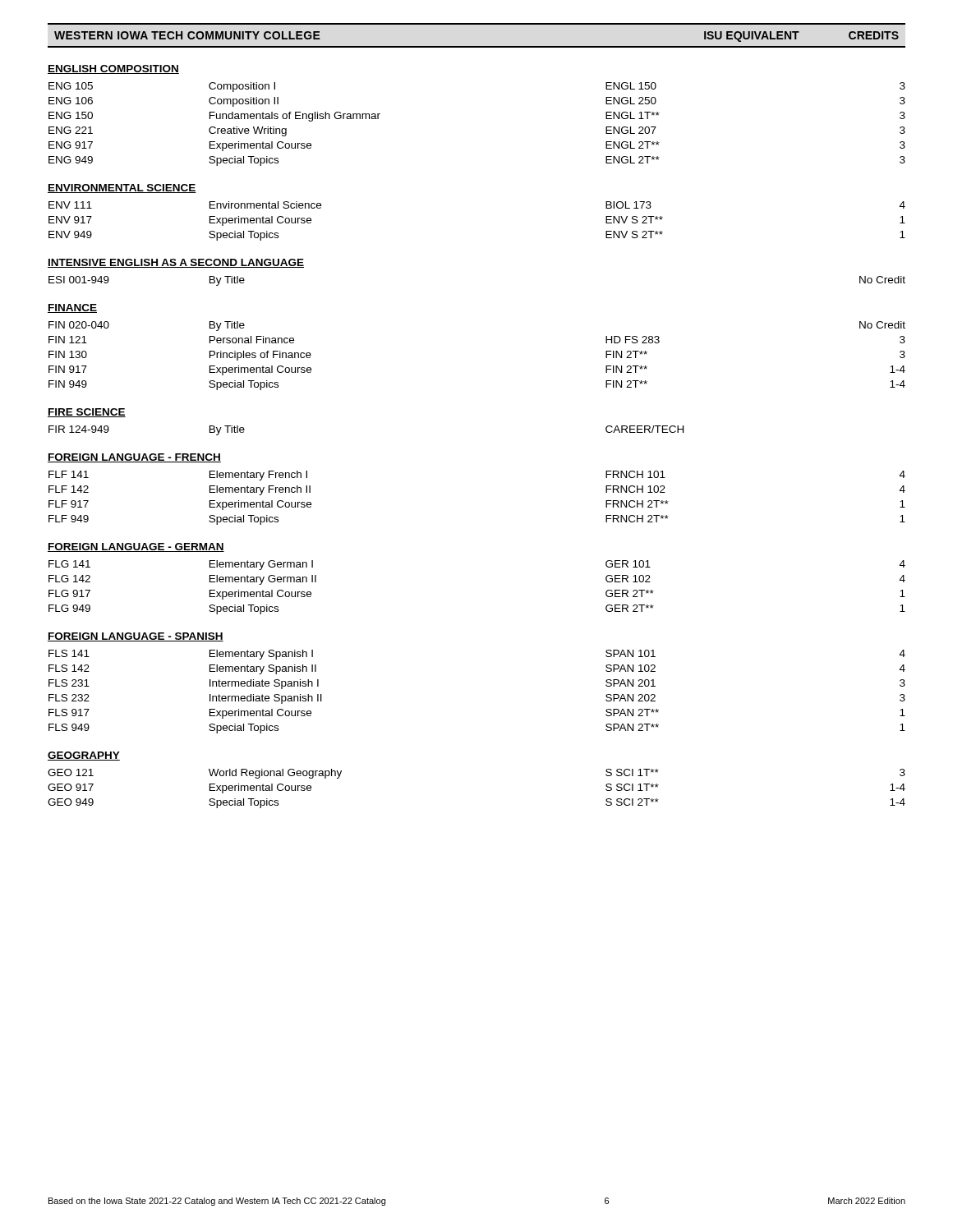Find the table that mentions "FRNCH 101"

click(x=476, y=496)
